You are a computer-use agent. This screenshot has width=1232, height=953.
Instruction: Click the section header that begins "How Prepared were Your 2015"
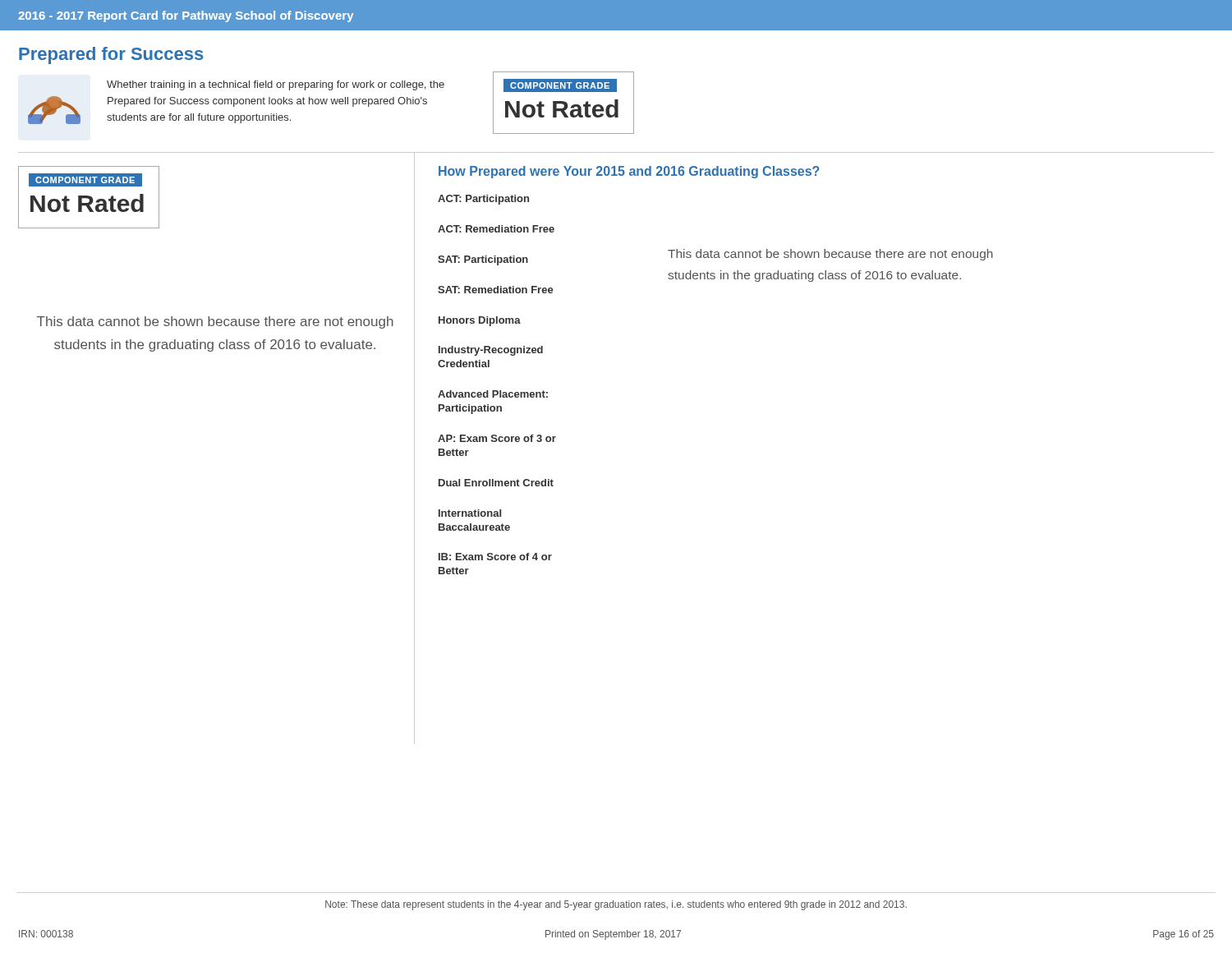tap(629, 171)
